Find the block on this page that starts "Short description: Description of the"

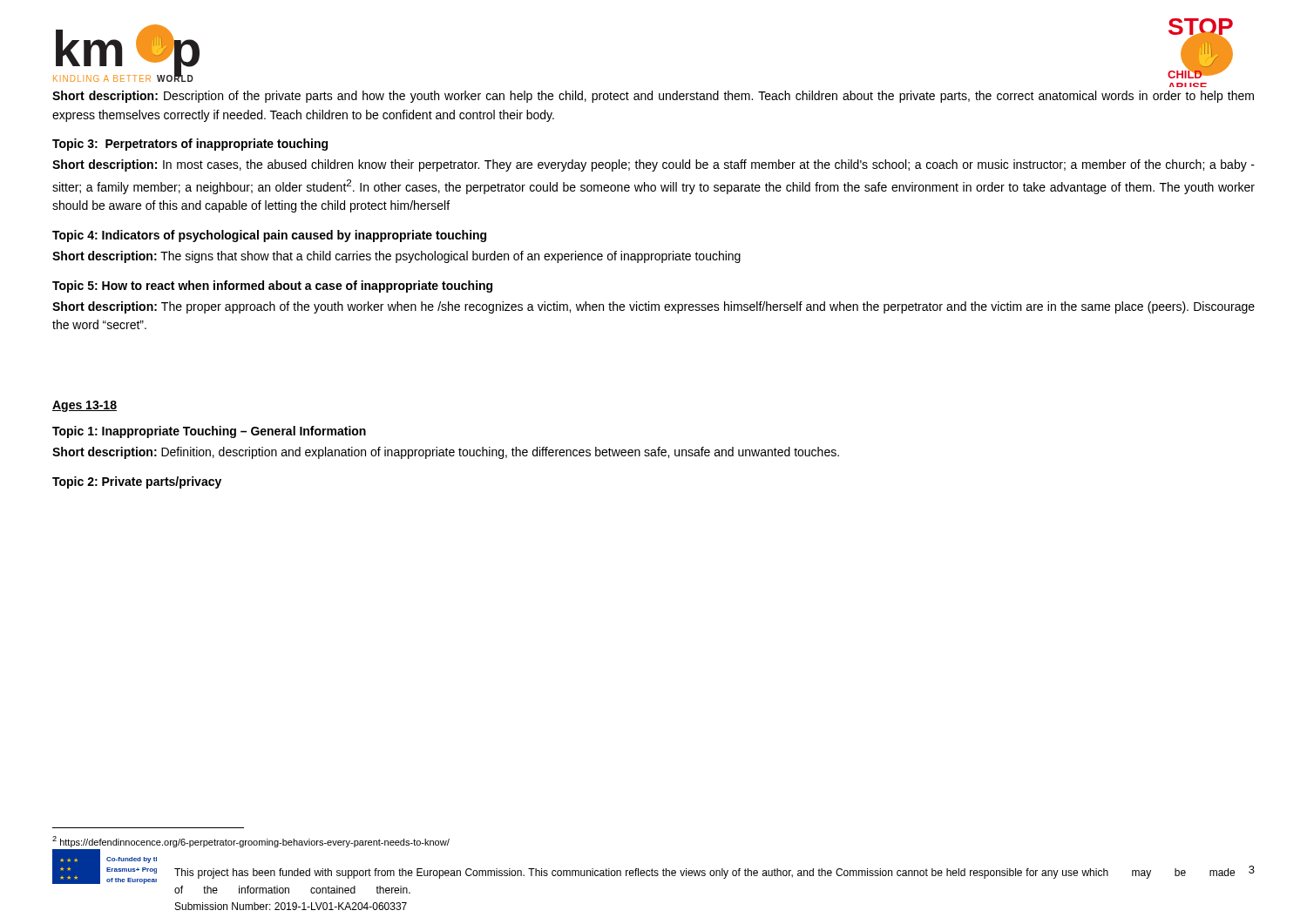click(654, 105)
